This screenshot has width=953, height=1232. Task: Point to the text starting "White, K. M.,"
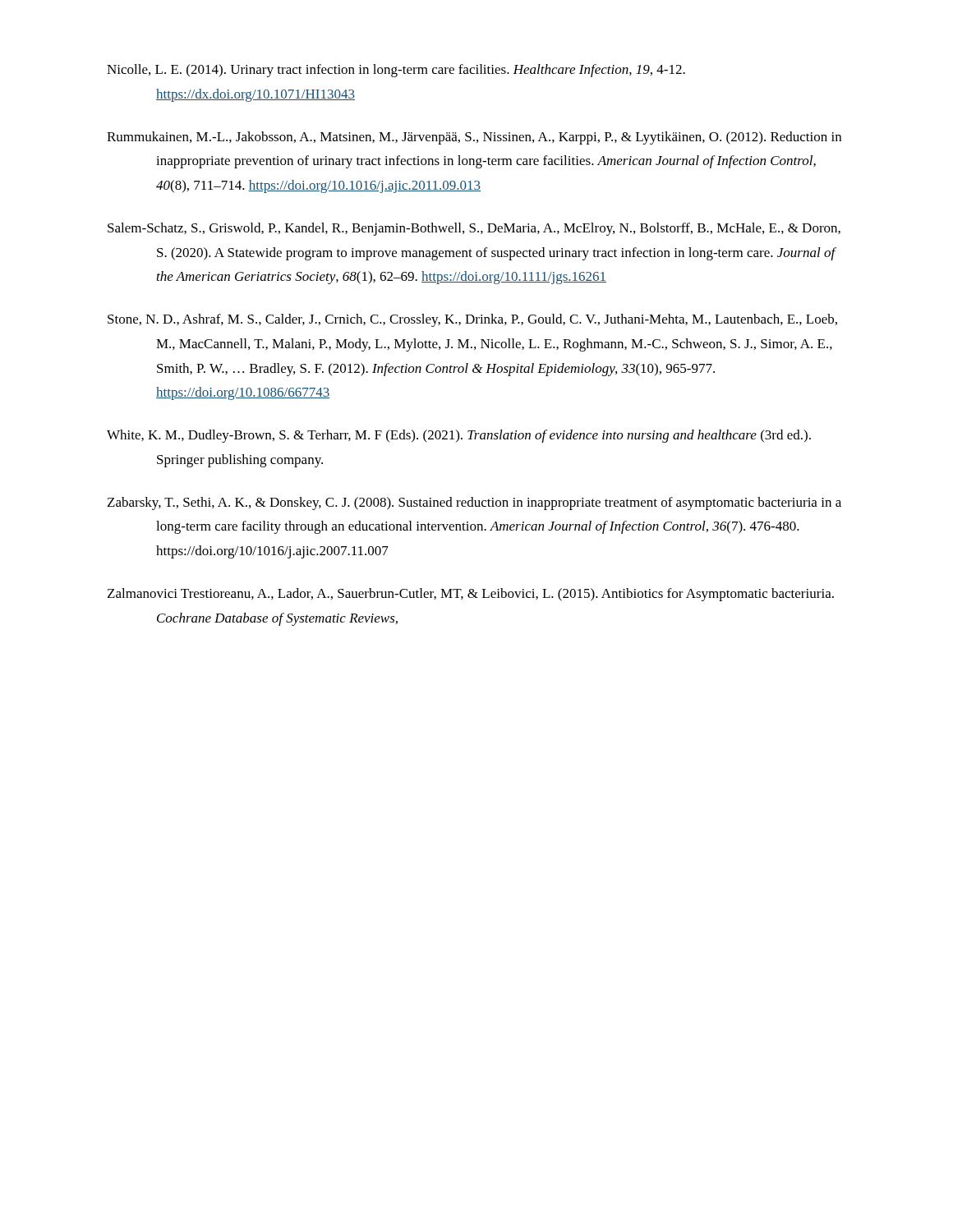(459, 447)
